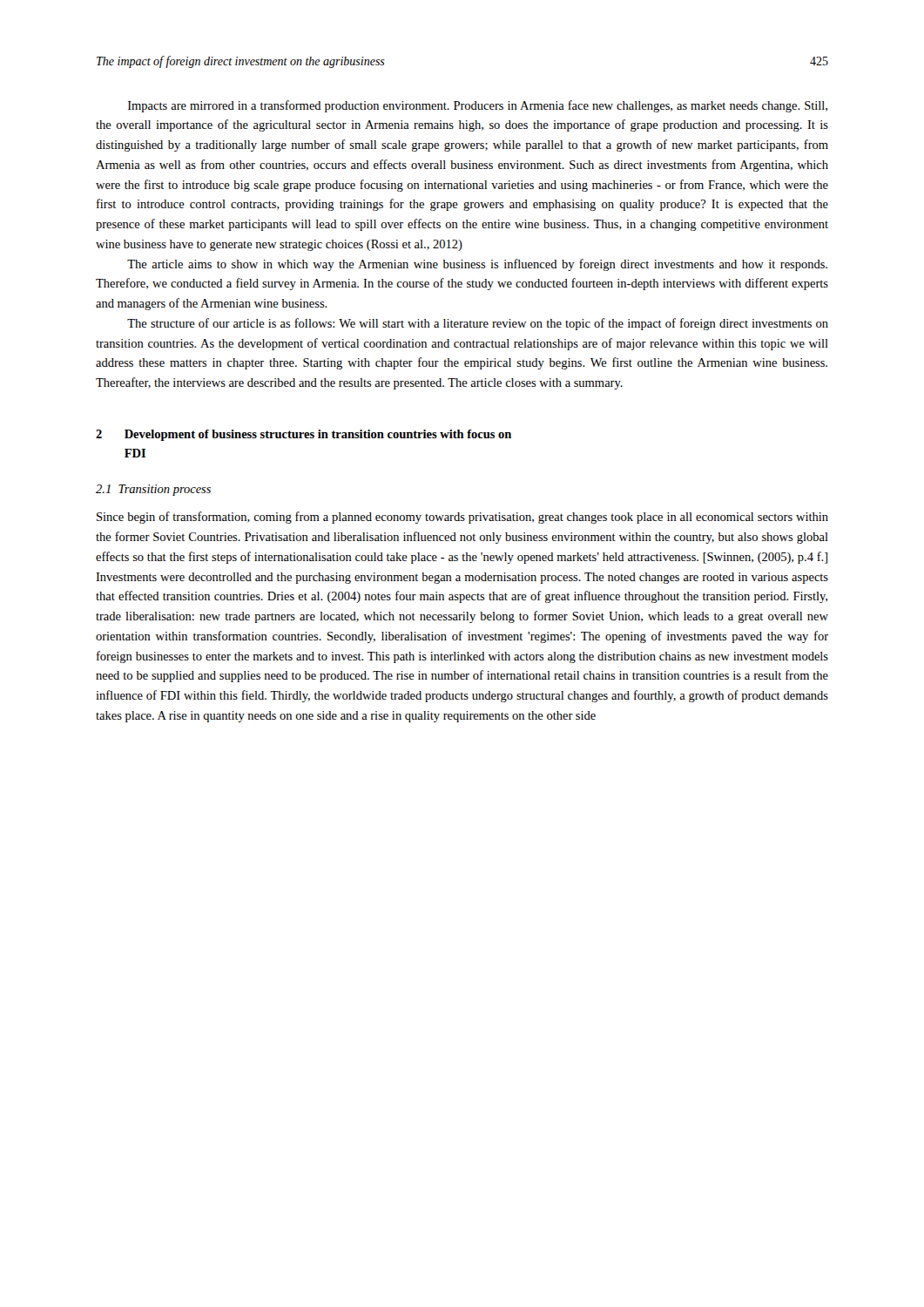Click on the text block that says "Impacts are mirrored in a"
This screenshot has height=1307, width=924.
point(462,244)
